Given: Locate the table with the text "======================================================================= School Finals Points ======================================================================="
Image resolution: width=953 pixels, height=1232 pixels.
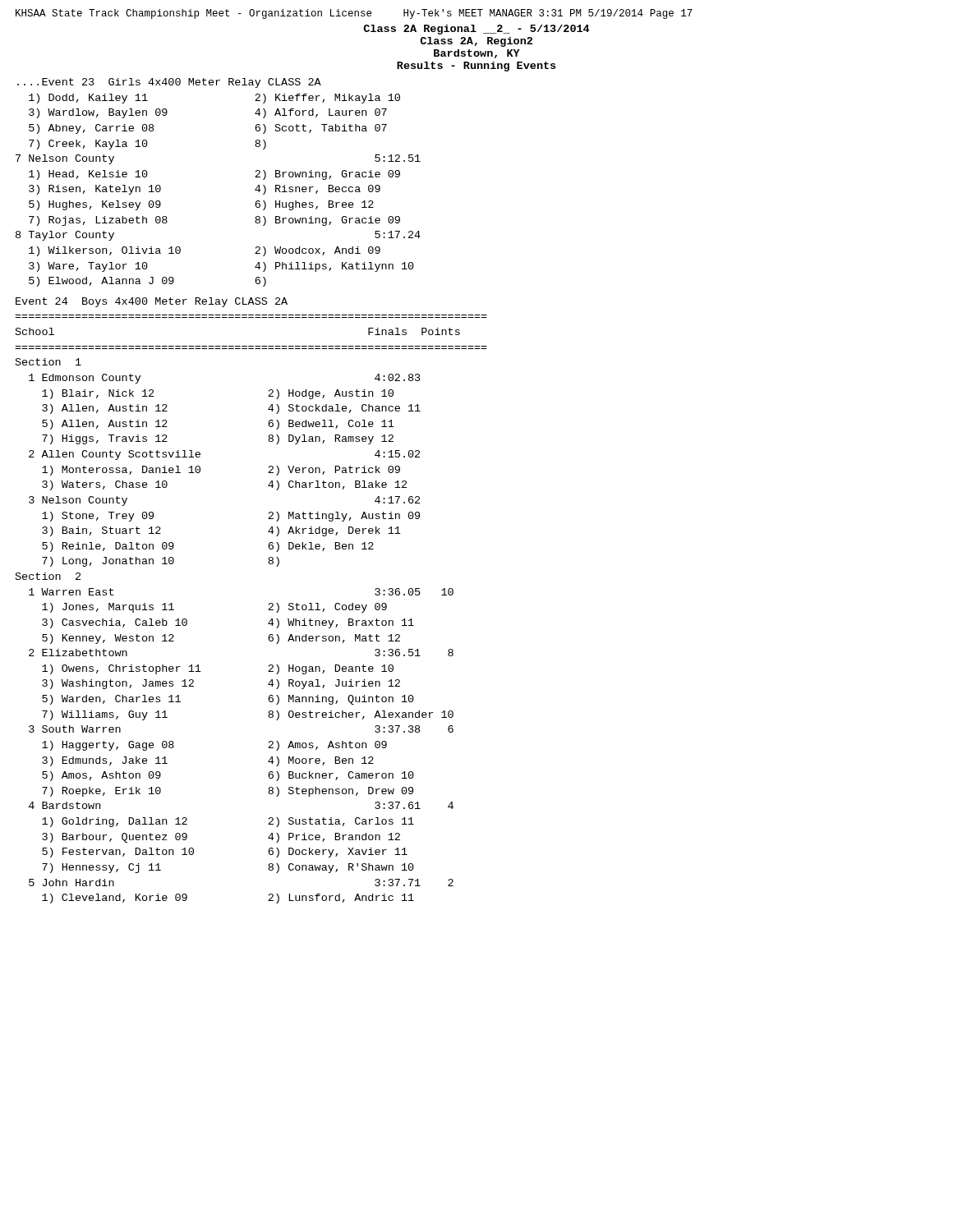Looking at the screenshot, I should (476, 608).
